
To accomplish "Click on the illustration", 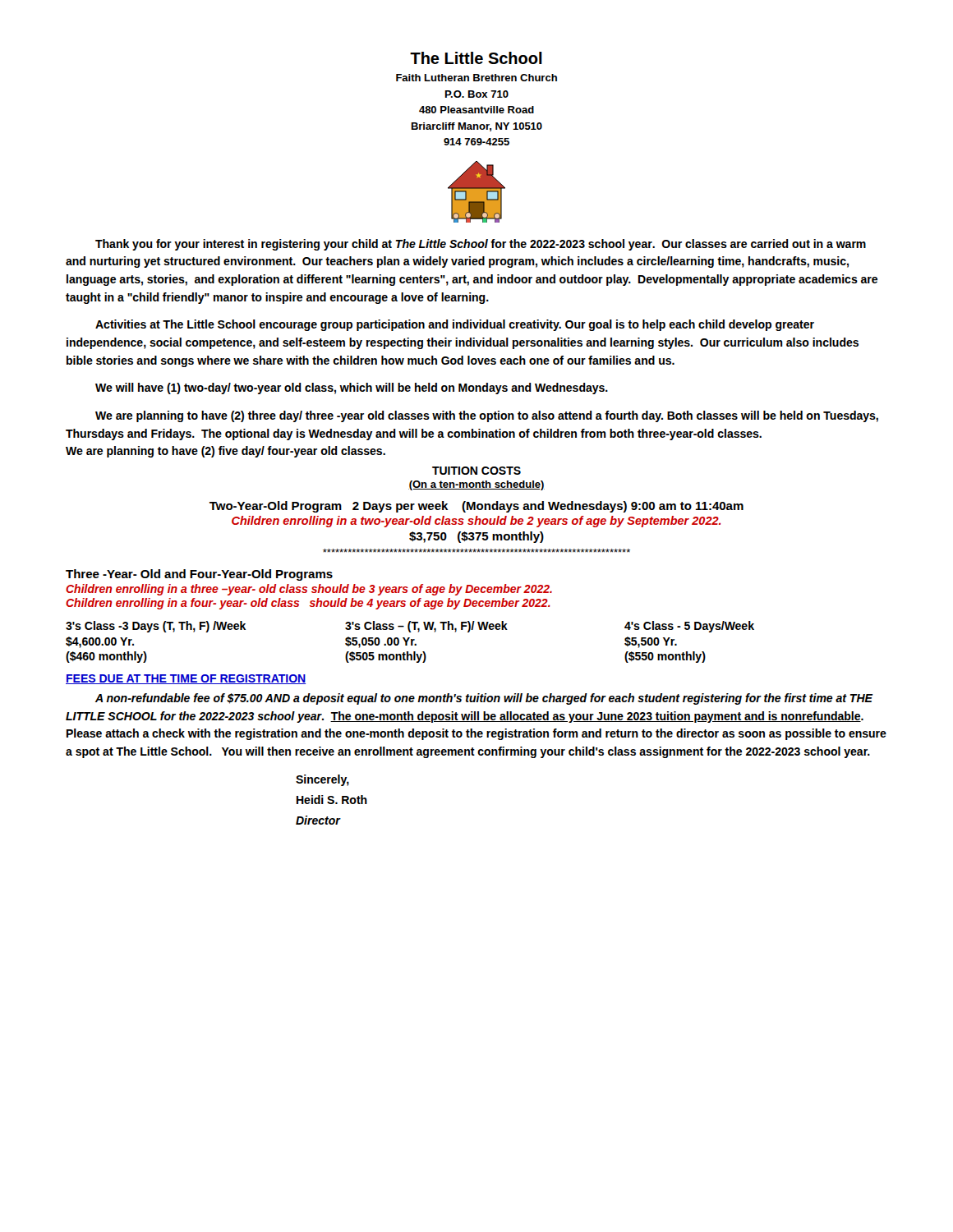I will pyautogui.click(x=476, y=189).
